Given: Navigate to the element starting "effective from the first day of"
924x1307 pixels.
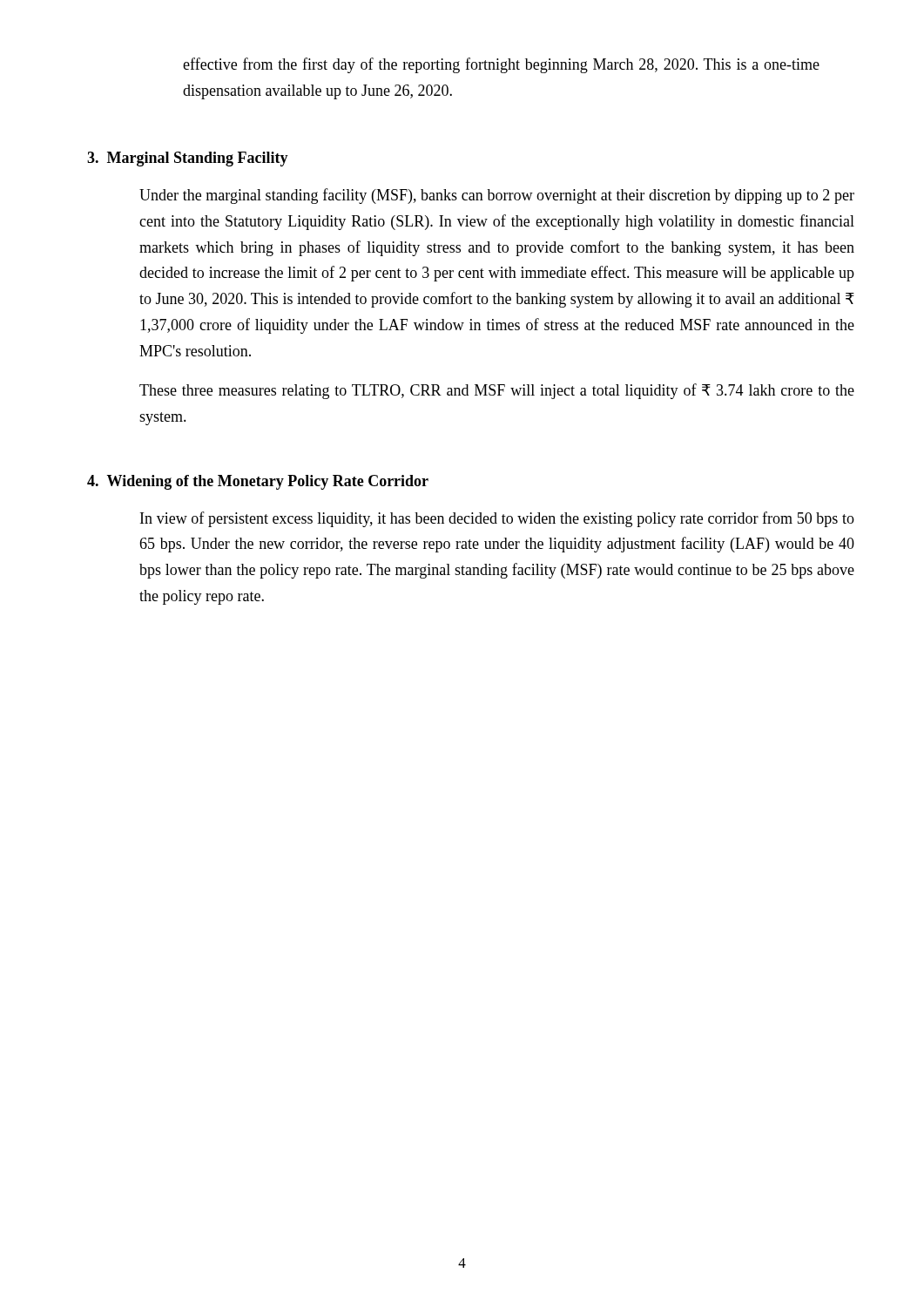Looking at the screenshot, I should [501, 77].
